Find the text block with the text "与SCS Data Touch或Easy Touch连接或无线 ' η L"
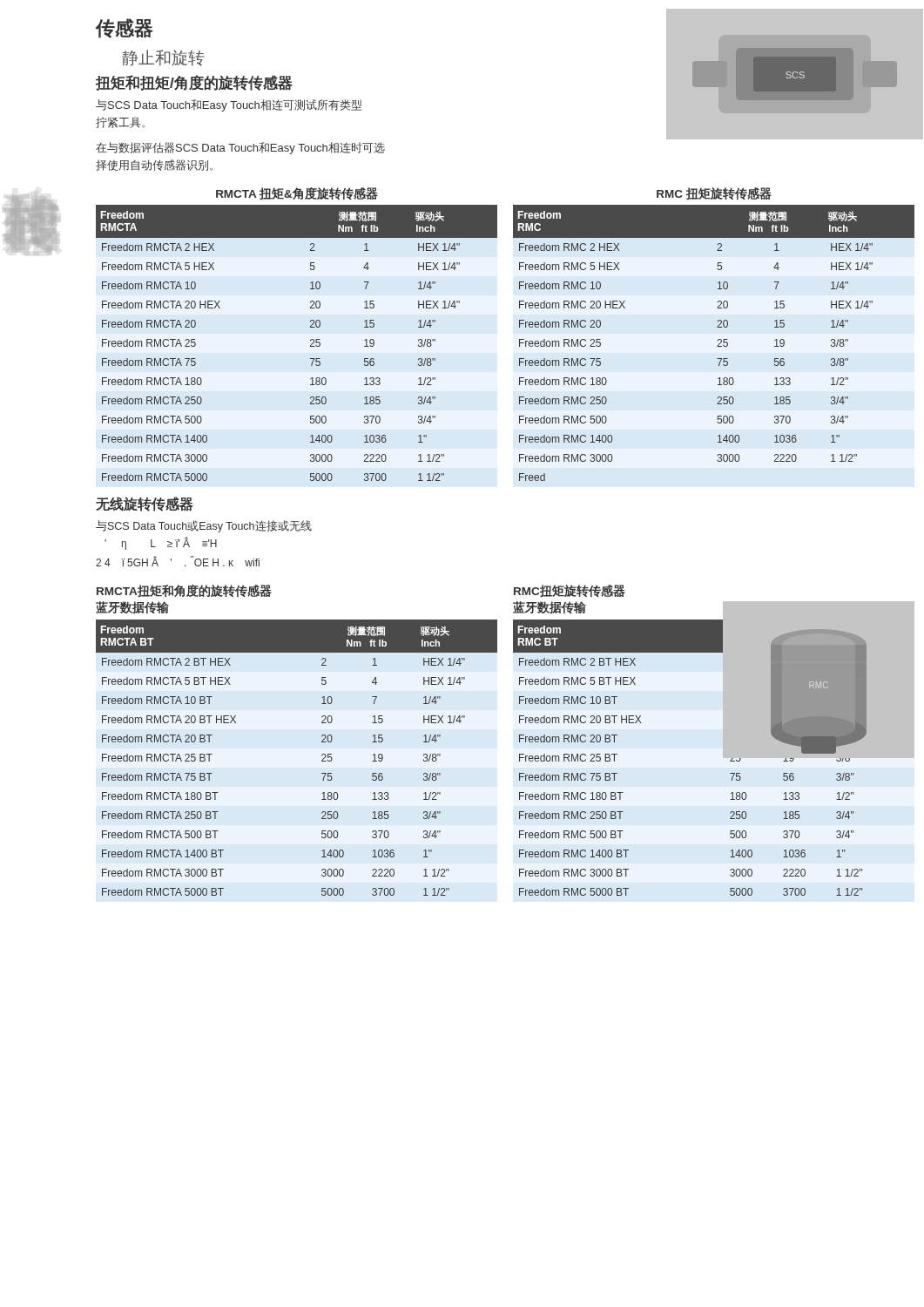Screen dimensions: 1307x924 coord(204,545)
